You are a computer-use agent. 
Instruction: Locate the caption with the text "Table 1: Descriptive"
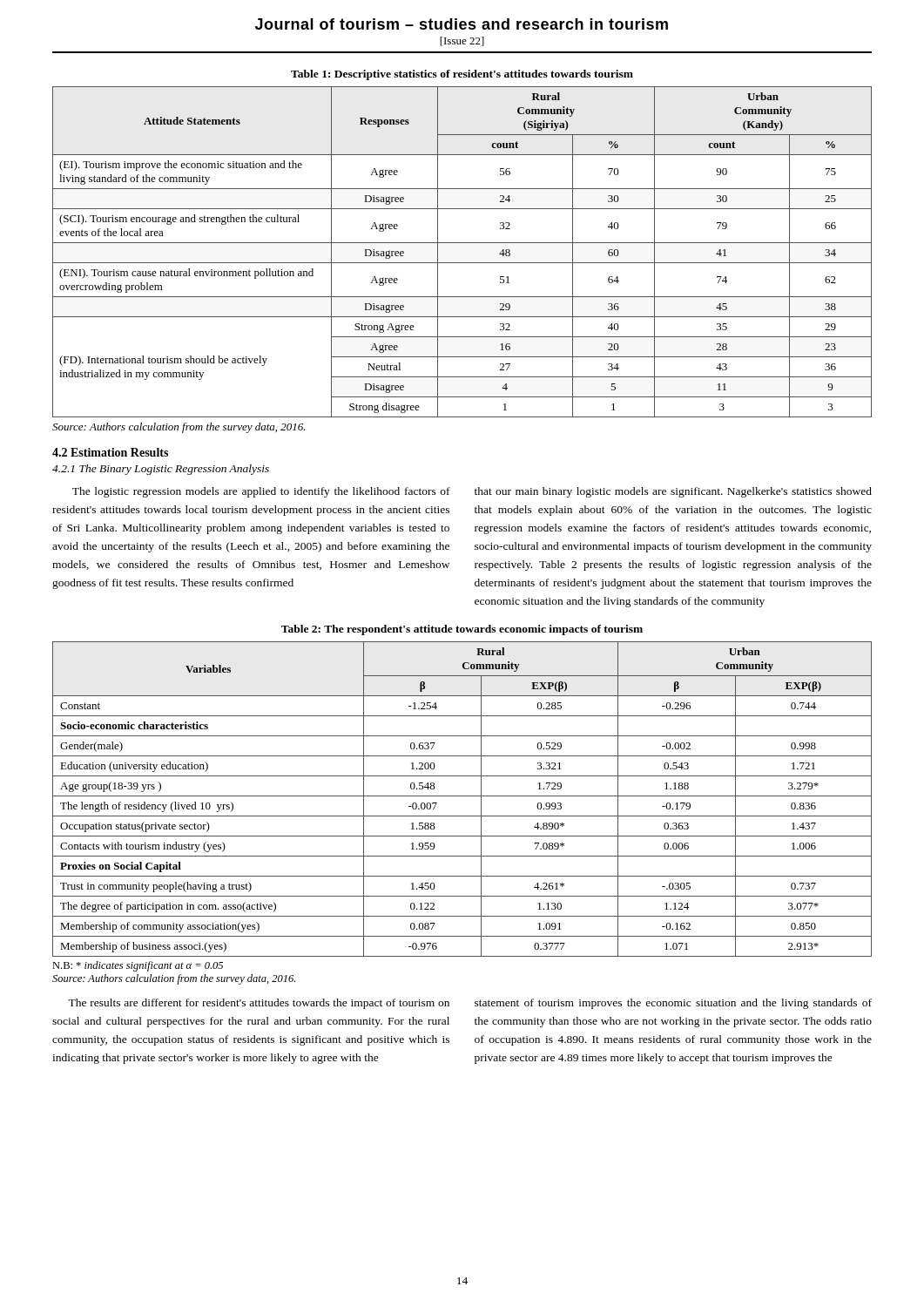point(462,74)
